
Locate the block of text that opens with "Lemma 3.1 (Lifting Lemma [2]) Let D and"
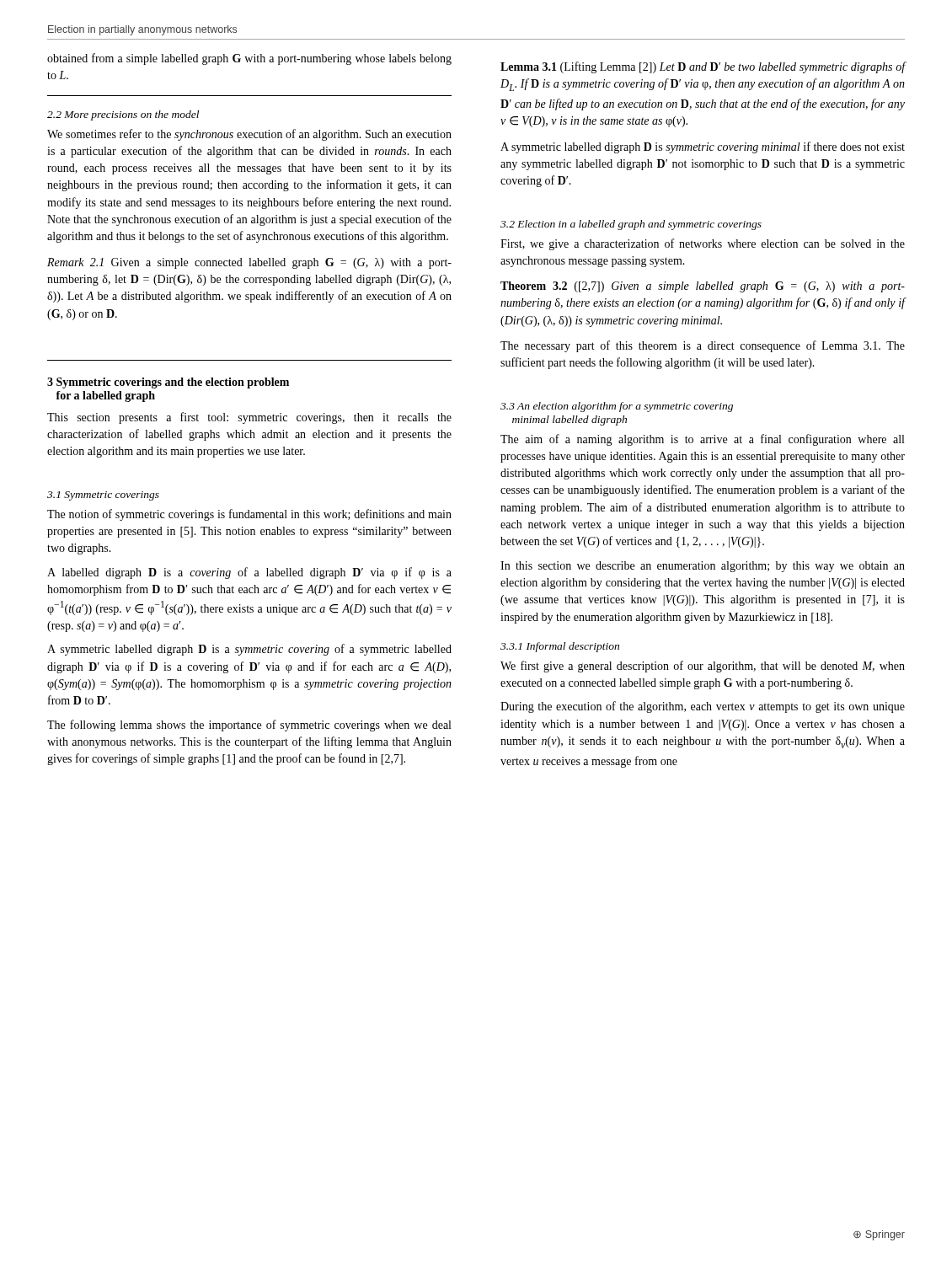pyautogui.click(x=703, y=95)
